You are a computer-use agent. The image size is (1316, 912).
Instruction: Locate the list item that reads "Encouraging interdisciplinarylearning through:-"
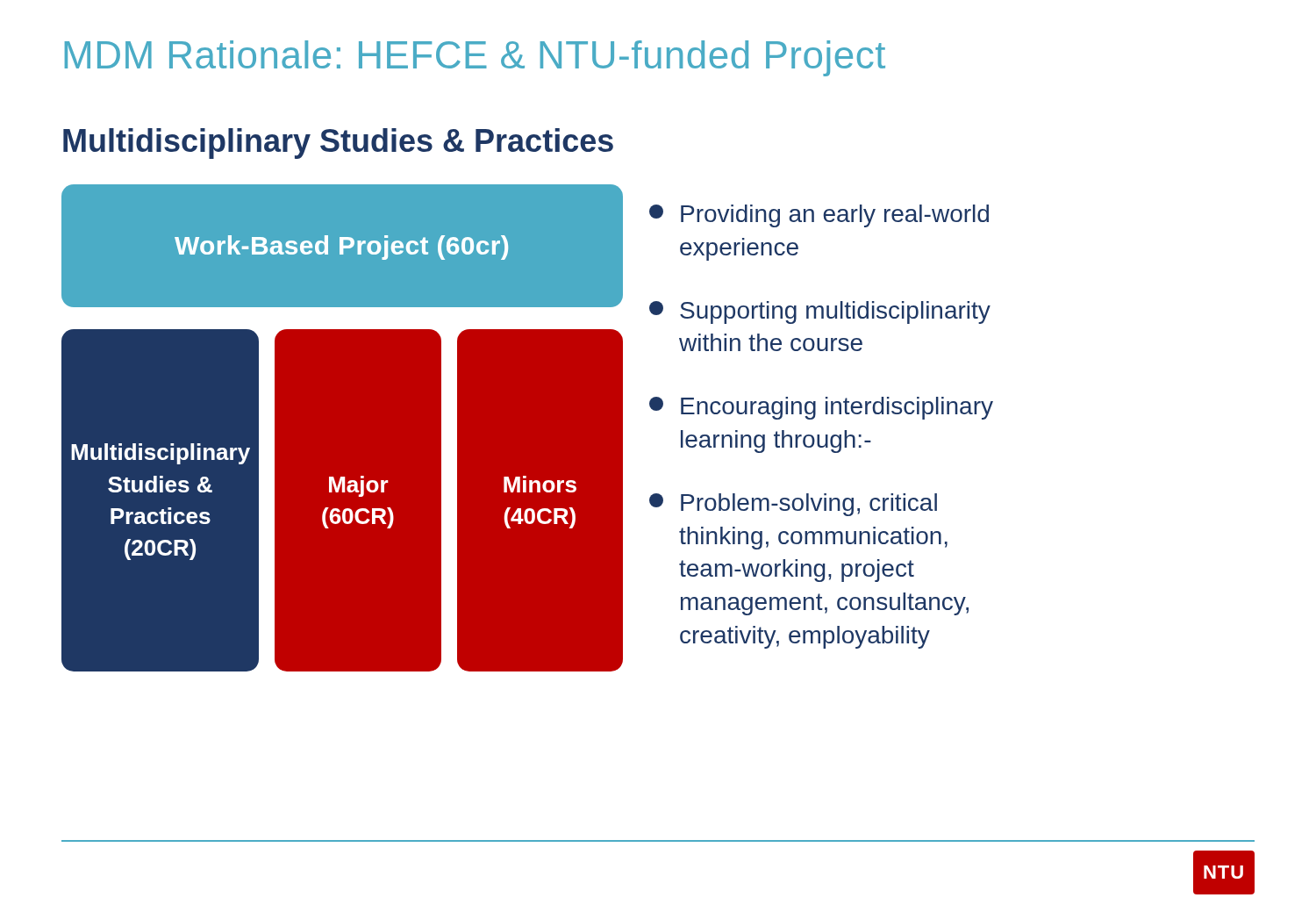(x=821, y=423)
